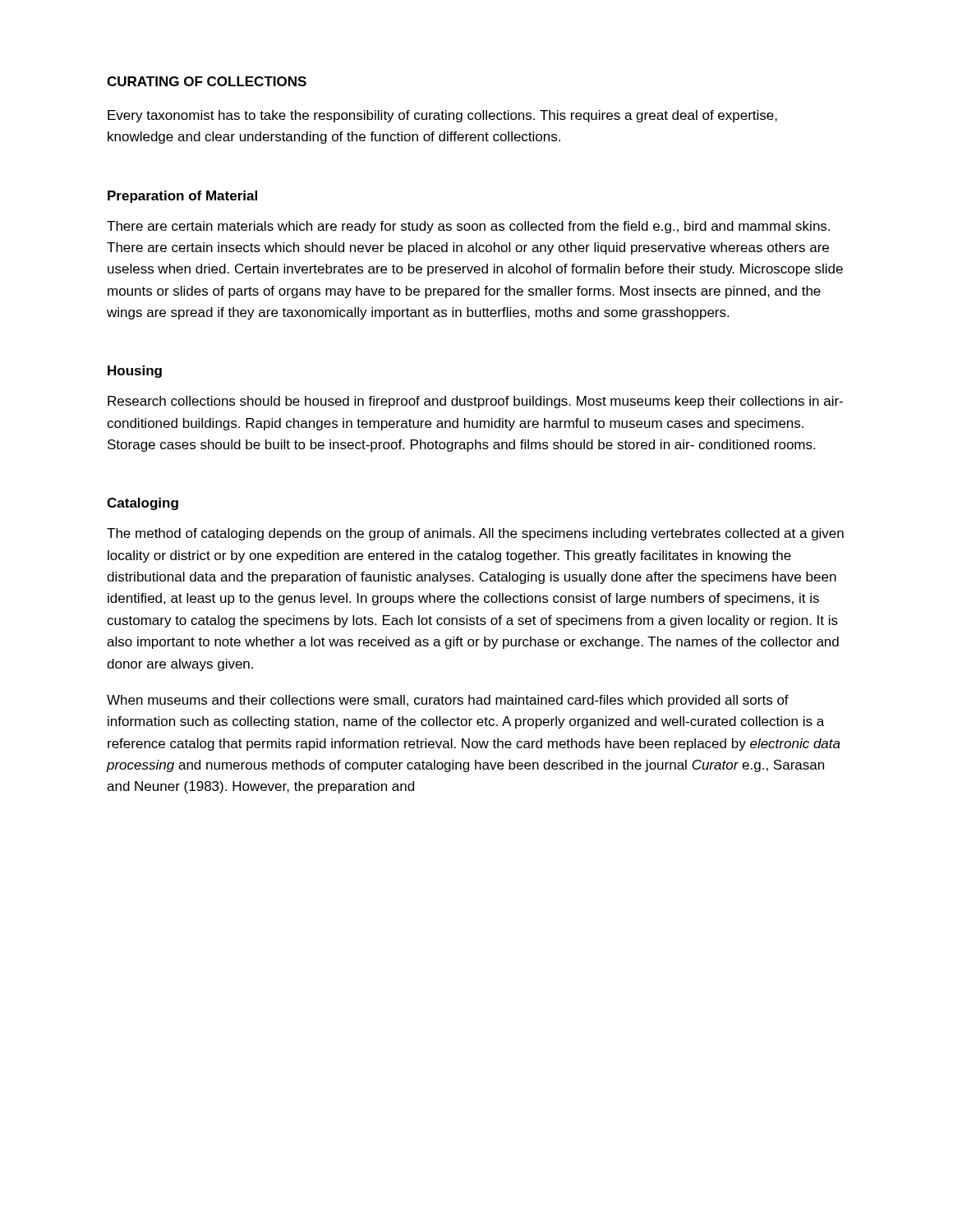The width and height of the screenshot is (953, 1232).
Task: Click where it says "CURATING OF COLLECTIONS"
Action: (207, 82)
